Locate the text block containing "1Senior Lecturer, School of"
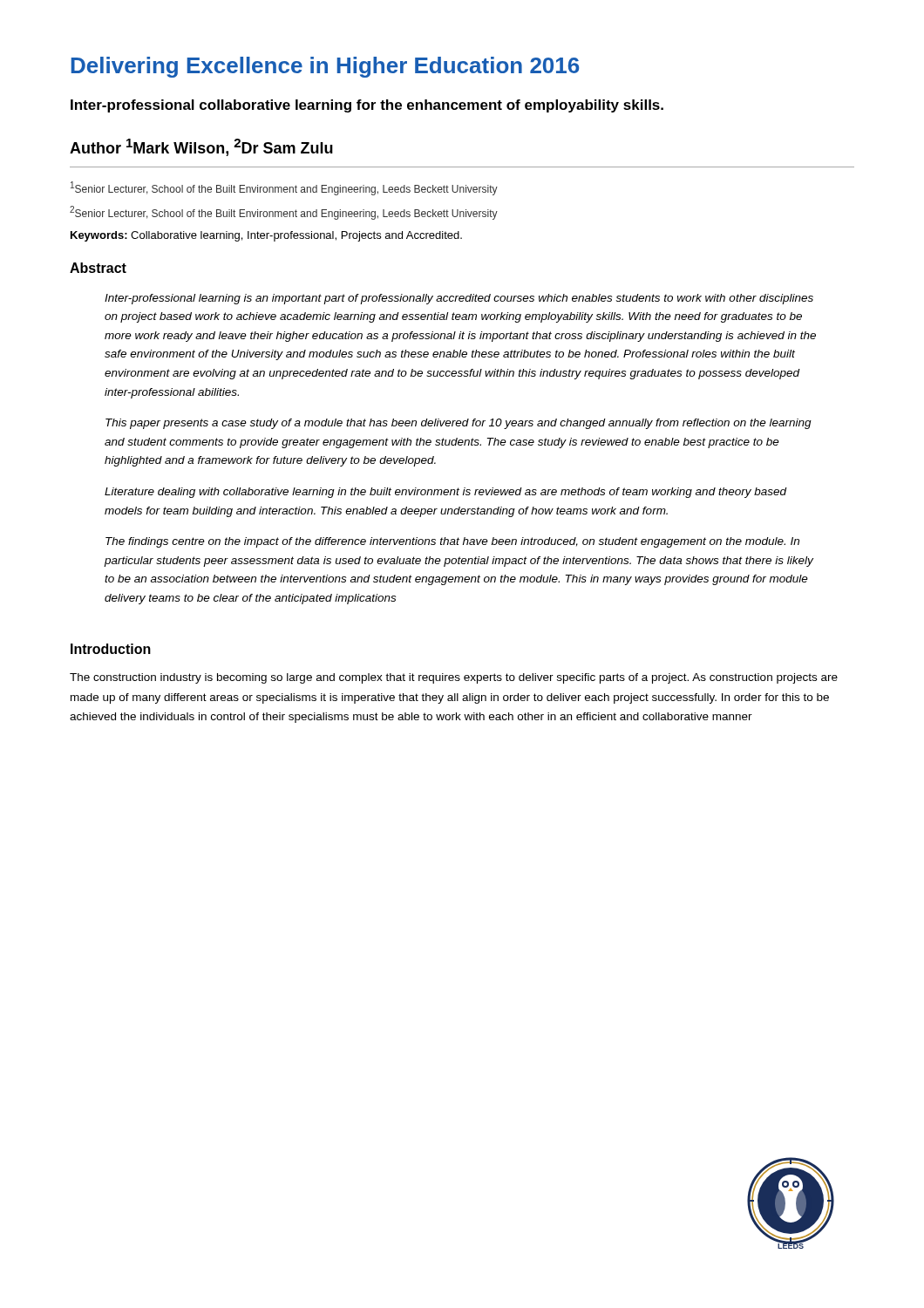 [x=284, y=188]
